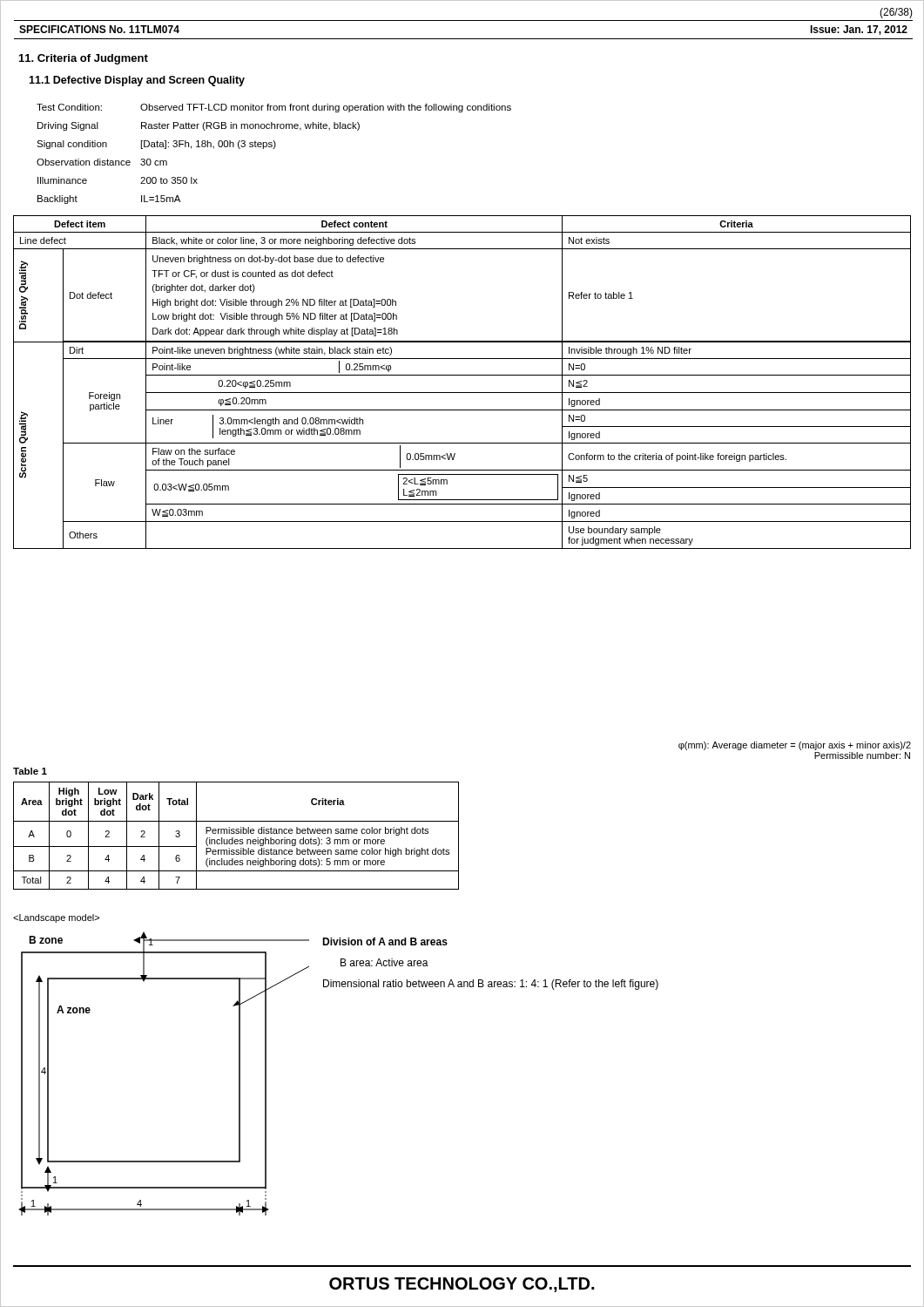Click a schematic
924x1307 pixels.
[x=462, y=1087]
